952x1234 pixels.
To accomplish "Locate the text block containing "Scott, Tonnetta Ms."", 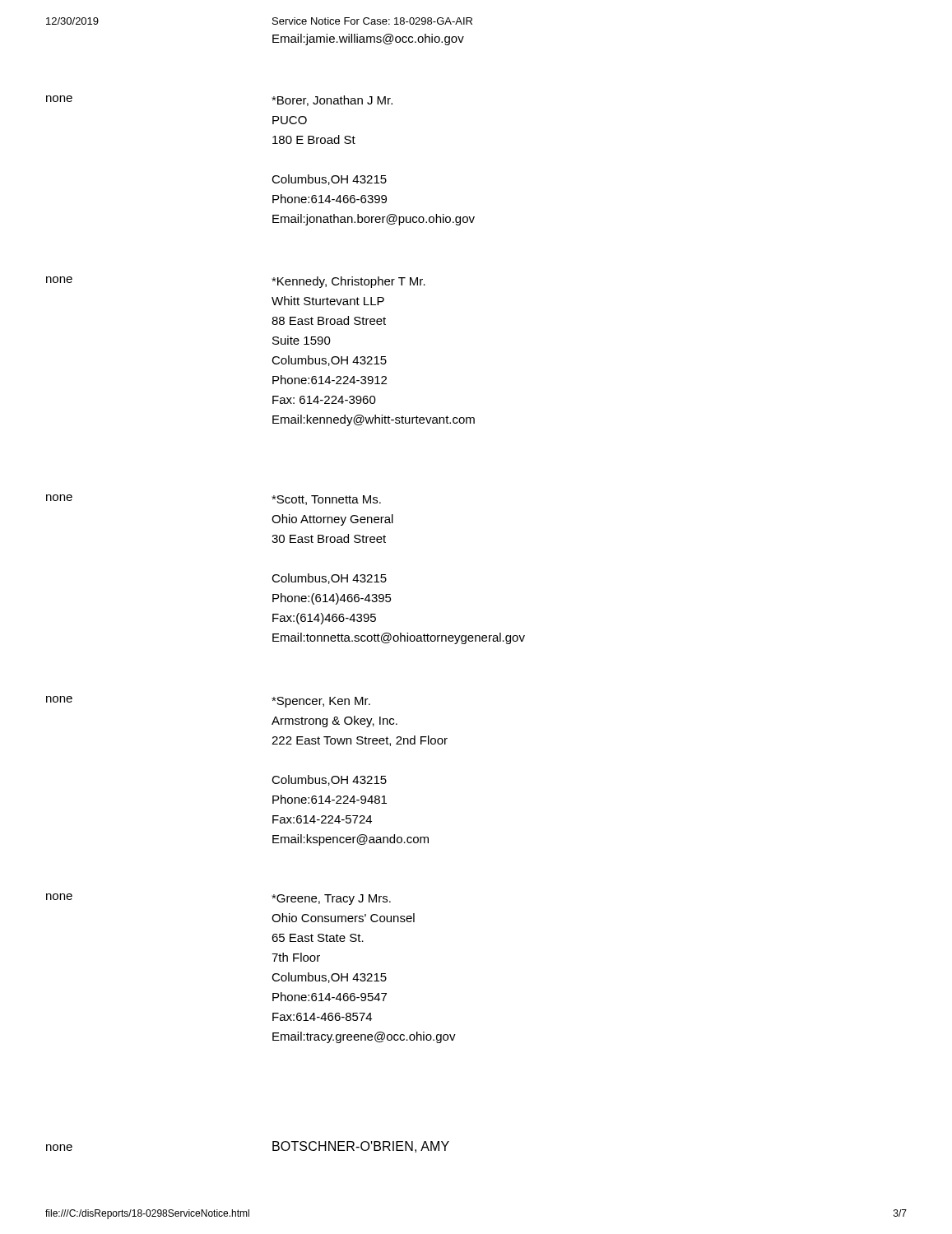I will (326, 500).
